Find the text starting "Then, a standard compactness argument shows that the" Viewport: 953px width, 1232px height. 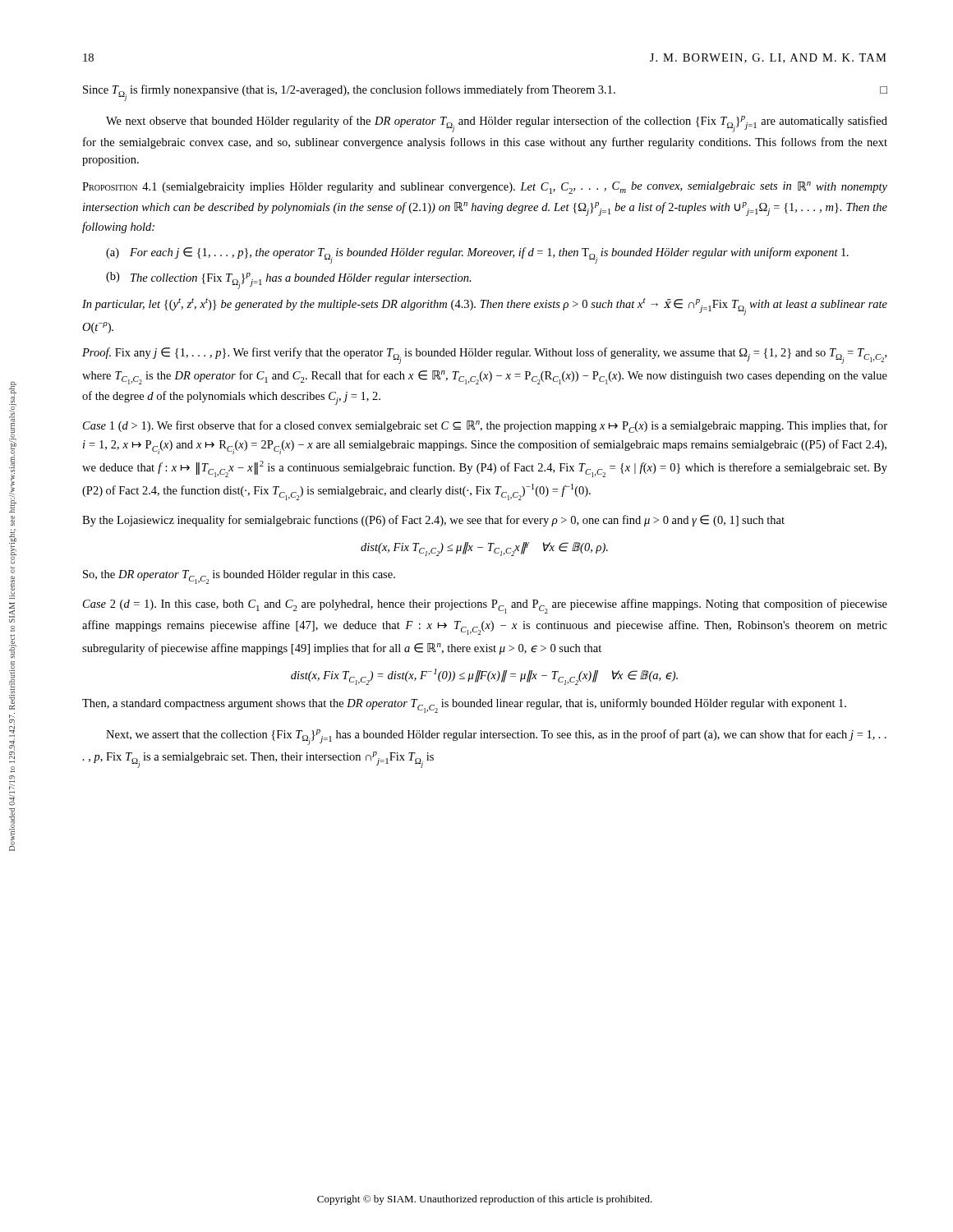(x=485, y=705)
